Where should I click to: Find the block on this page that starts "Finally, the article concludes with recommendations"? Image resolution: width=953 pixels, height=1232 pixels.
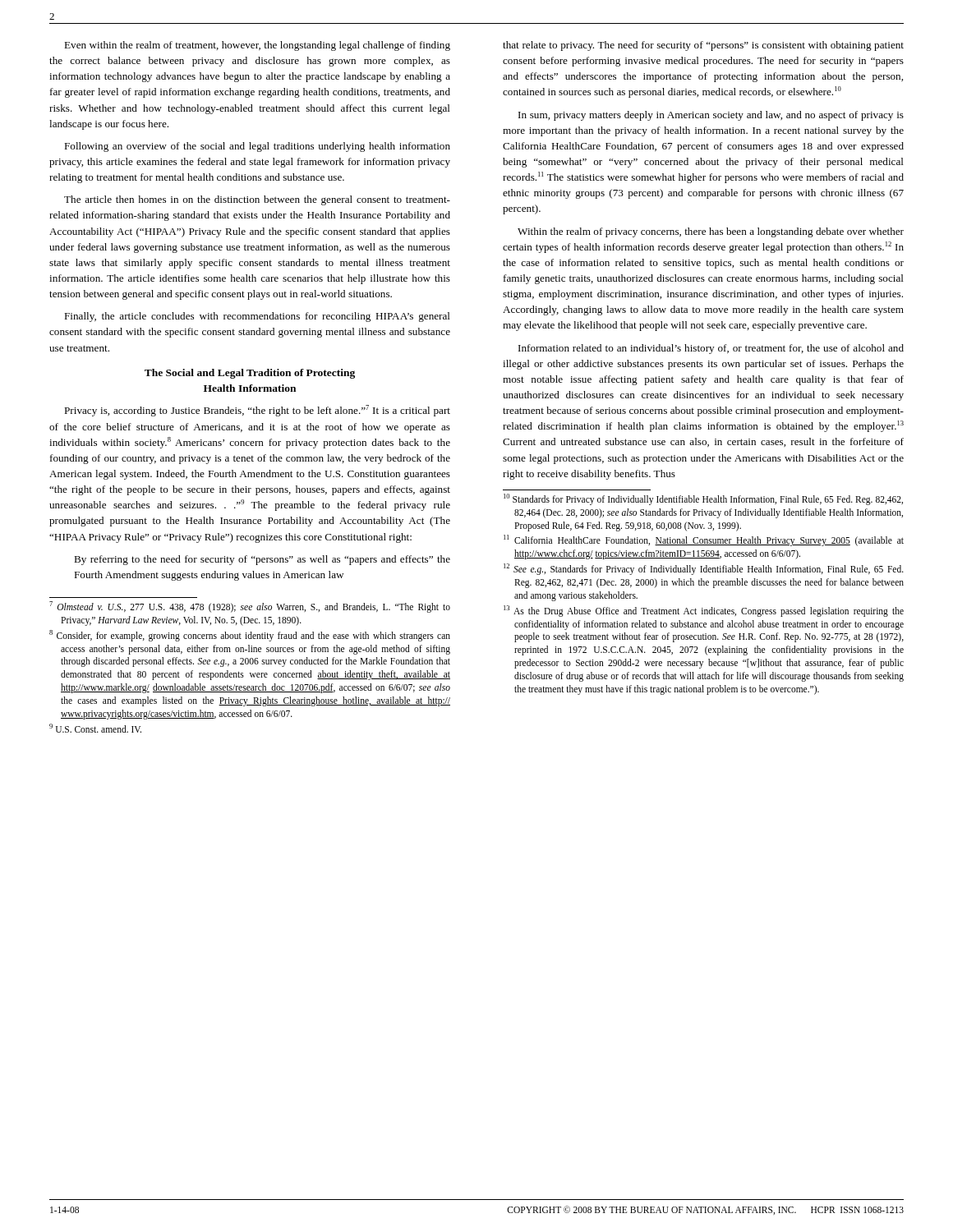(x=250, y=332)
